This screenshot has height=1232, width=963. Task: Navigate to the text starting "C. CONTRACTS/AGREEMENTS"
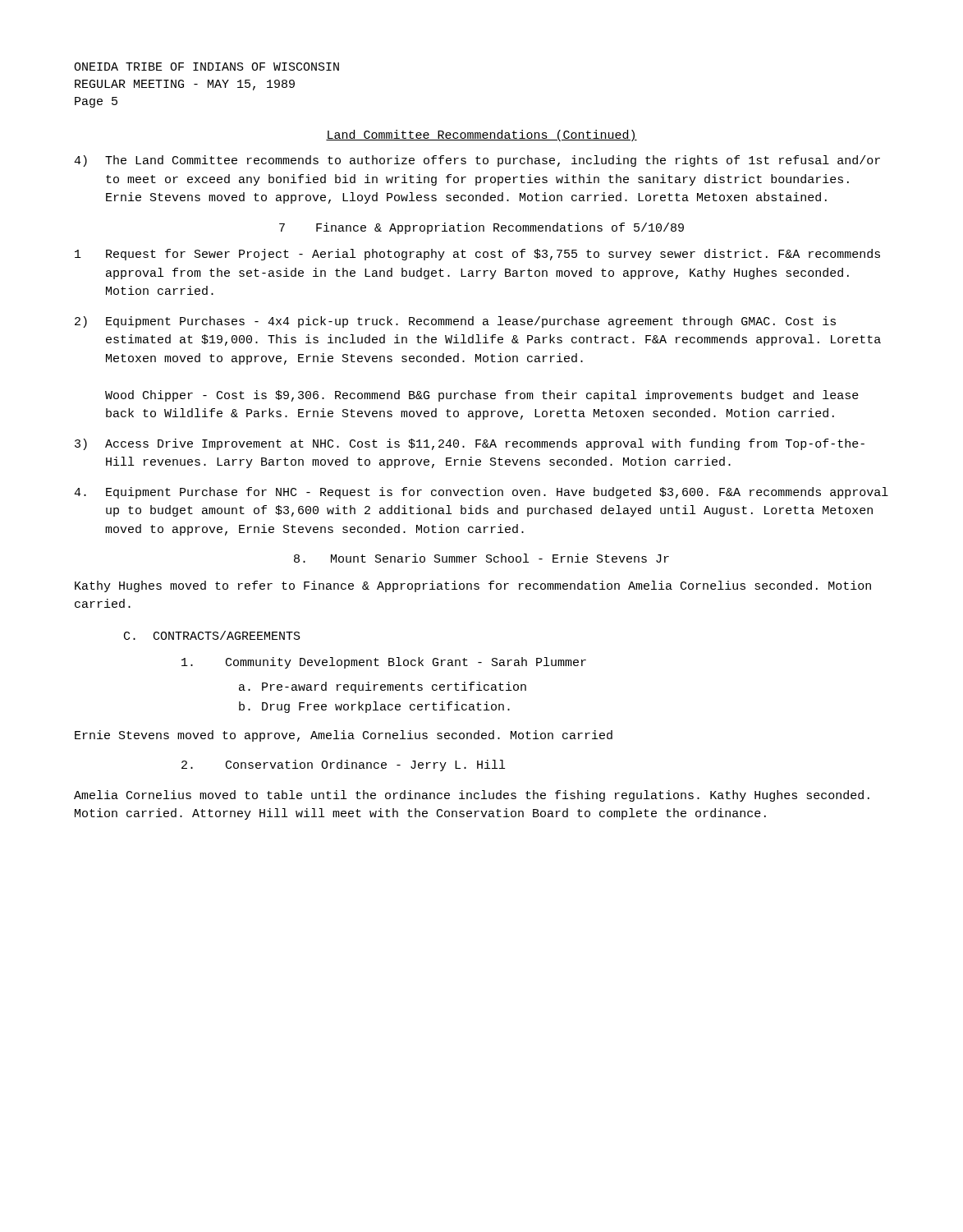(x=212, y=637)
